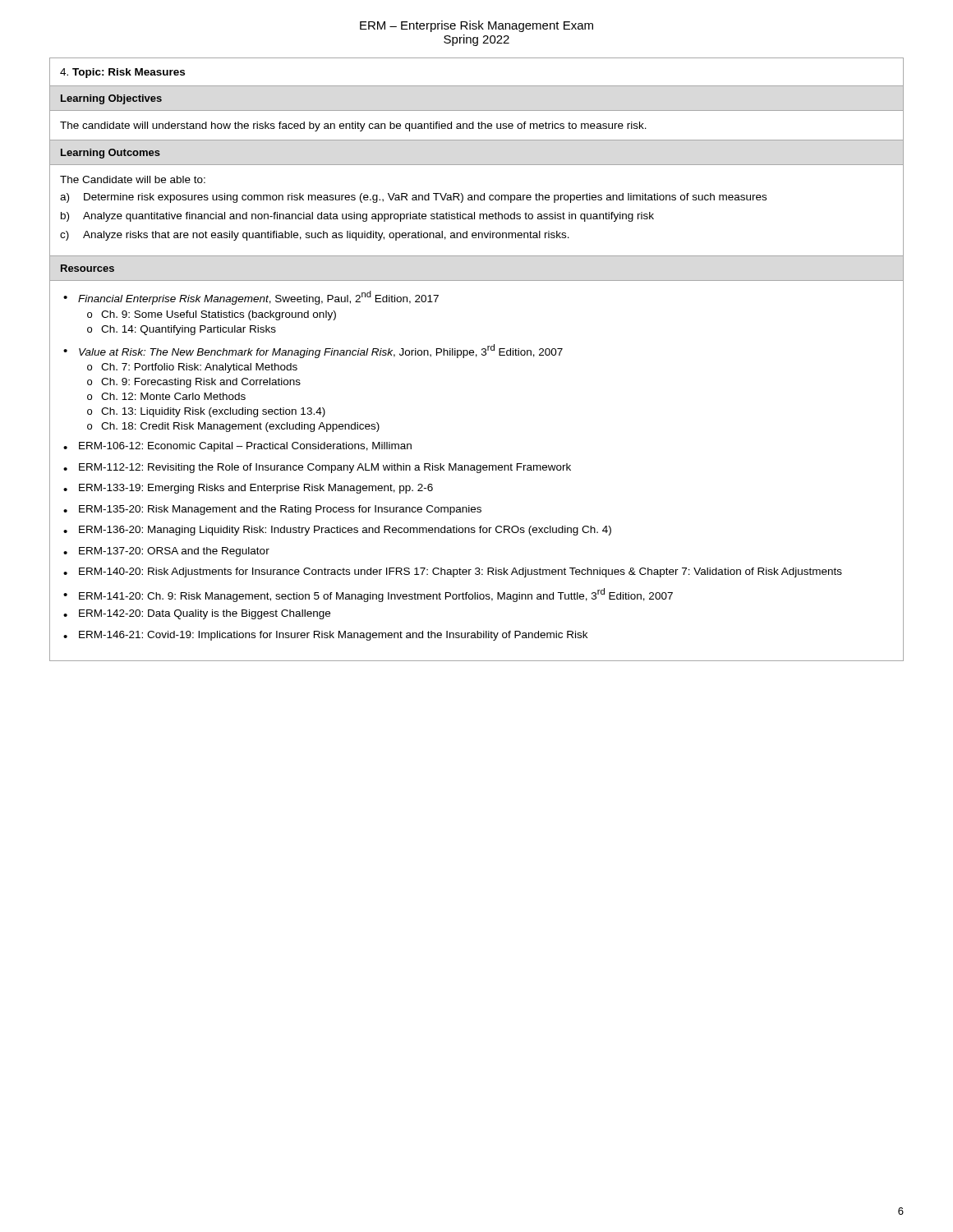Find the block starting "• ERM-106-12: Economic Capital"
The image size is (953, 1232).
pyautogui.click(x=237, y=447)
